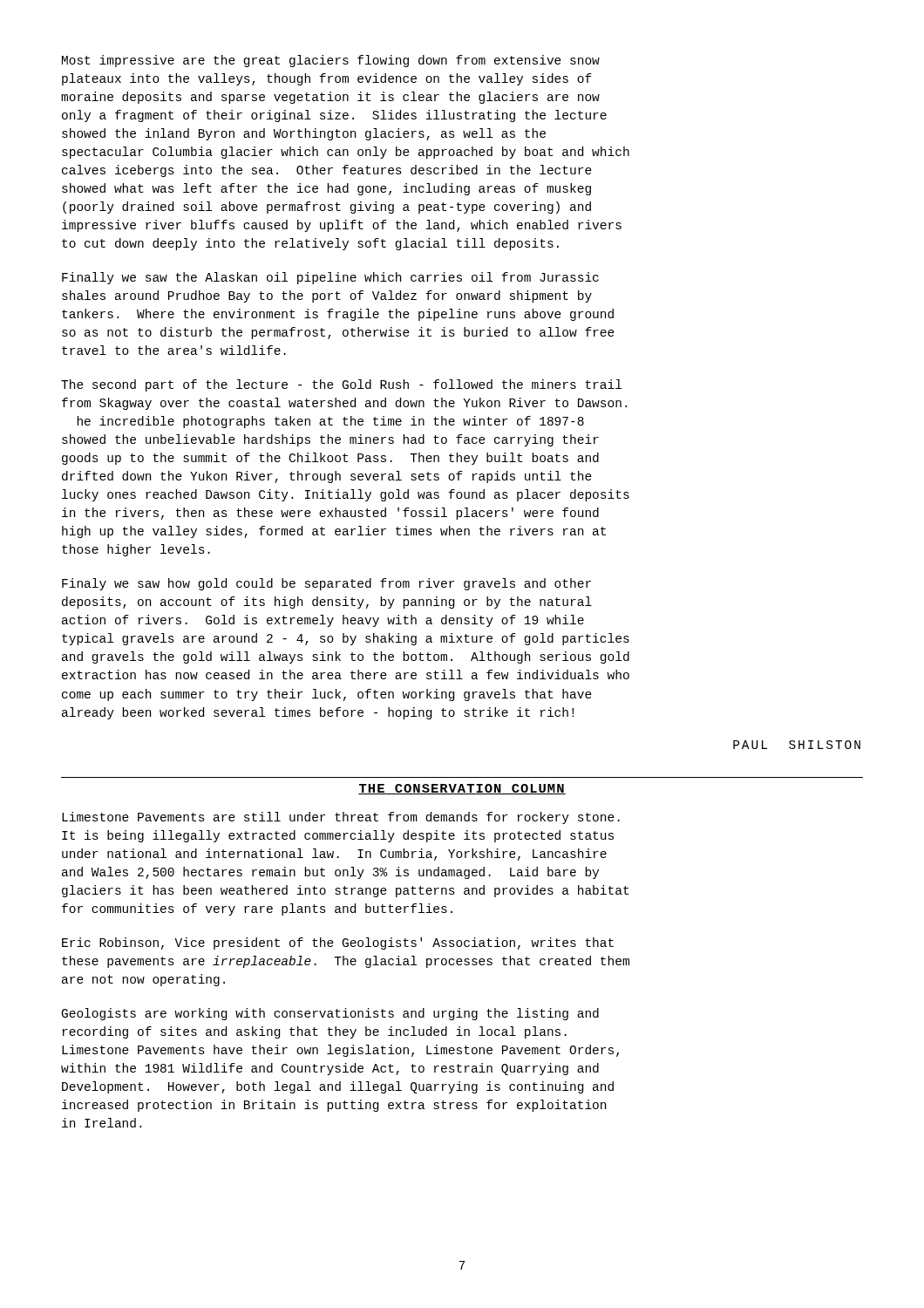Point to the text starting "THE CONSERVATION COLUMN"
The width and height of the screenshot is (924, 1308).
[x=462, y=789]
